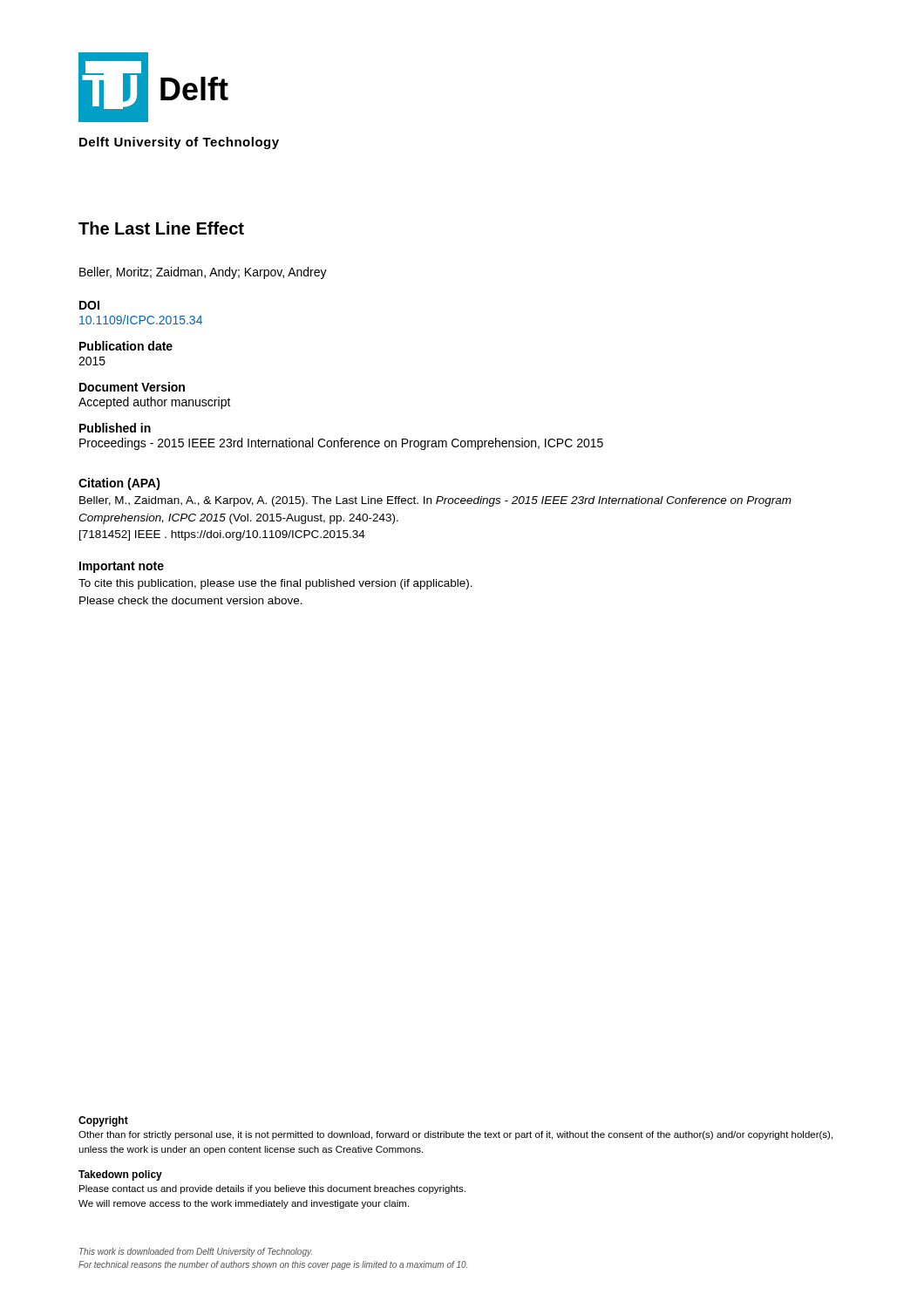Viewport: 924px width, 1308px height.
Task: Locate the text block that says "Beller, M., Zaidman, A., & Karpov, A."
Action: (x=435, y=501)
